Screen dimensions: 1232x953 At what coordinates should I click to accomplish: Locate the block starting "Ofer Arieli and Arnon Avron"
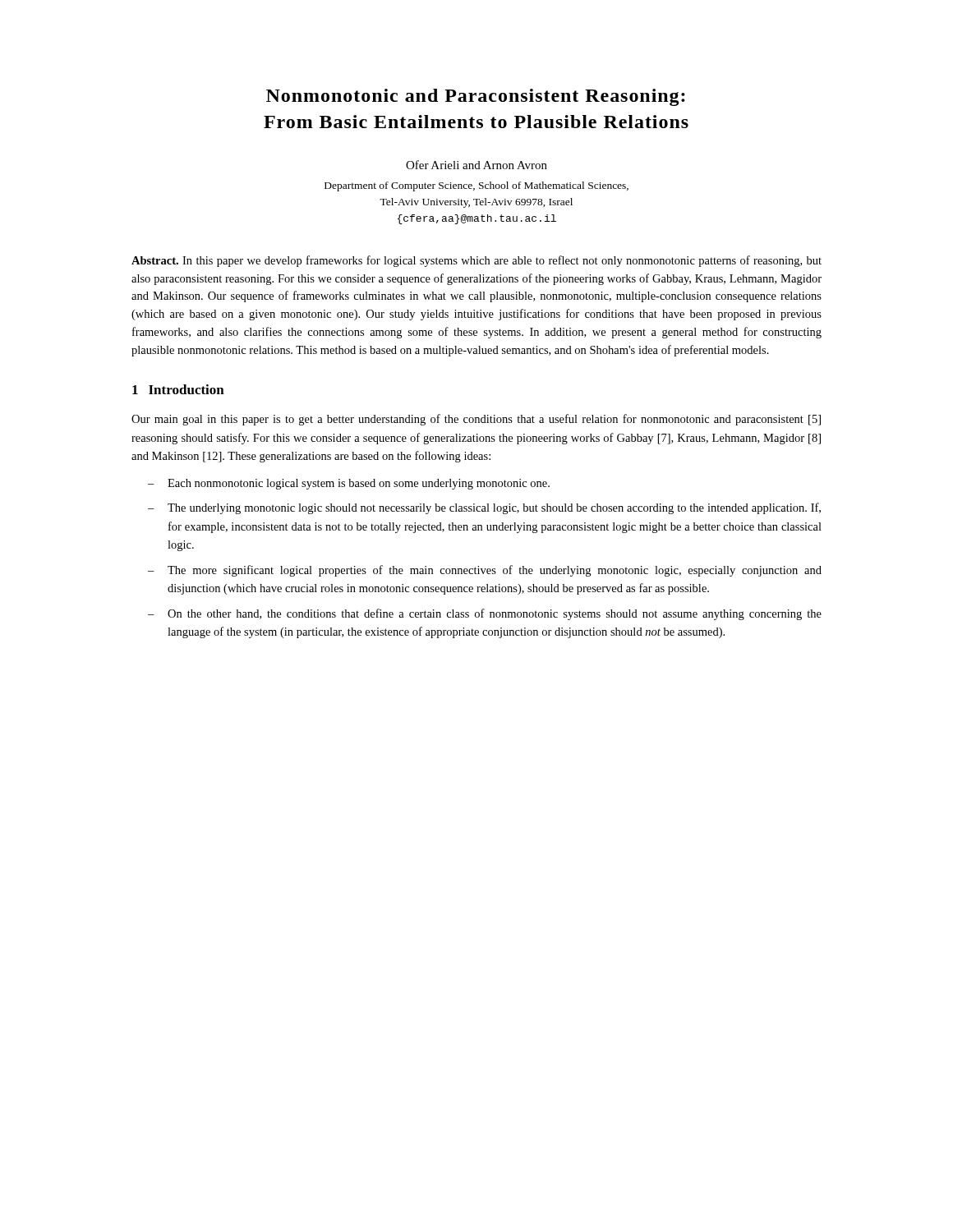[x=476, y=165]
